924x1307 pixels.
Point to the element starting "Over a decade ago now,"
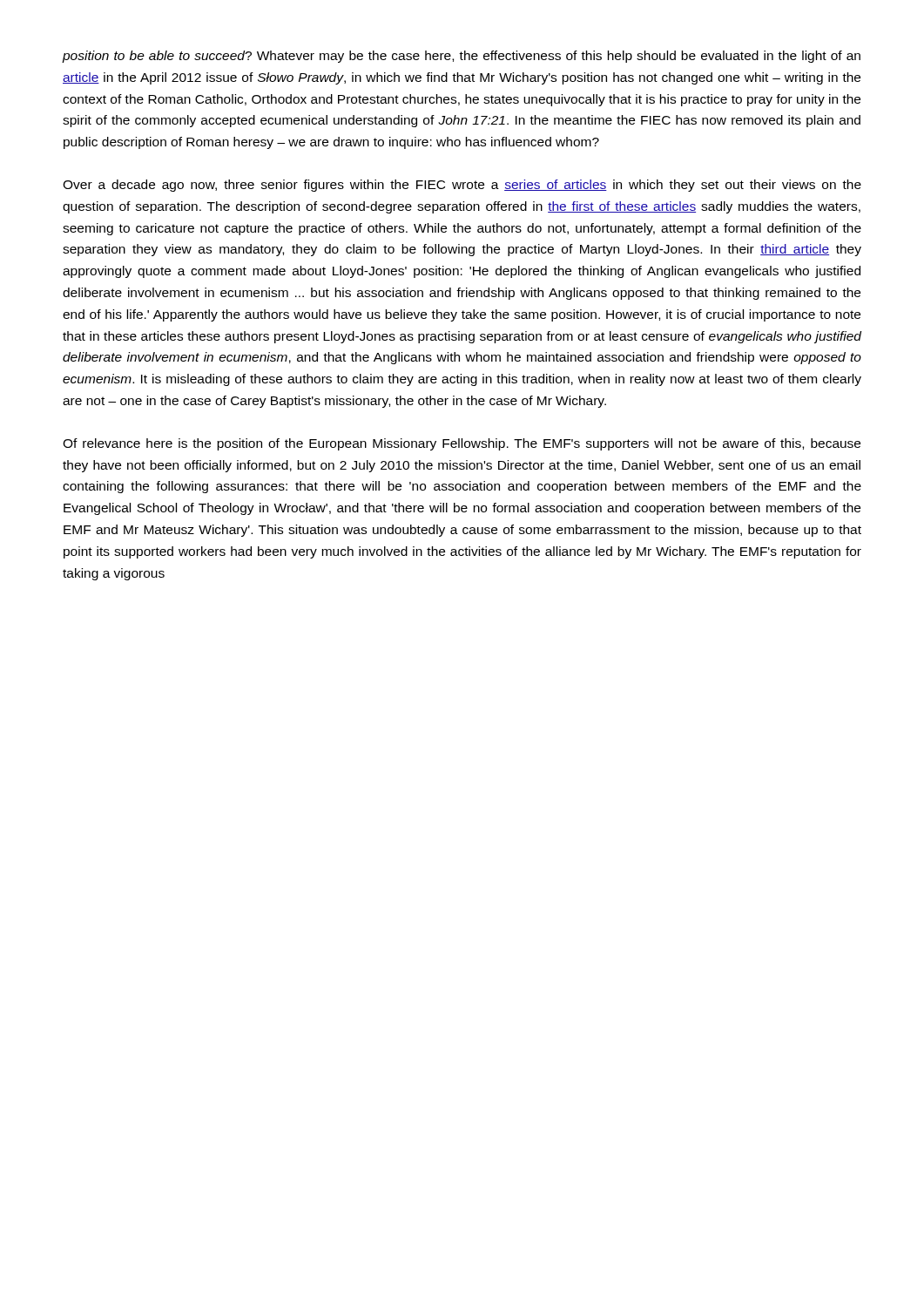462,292
